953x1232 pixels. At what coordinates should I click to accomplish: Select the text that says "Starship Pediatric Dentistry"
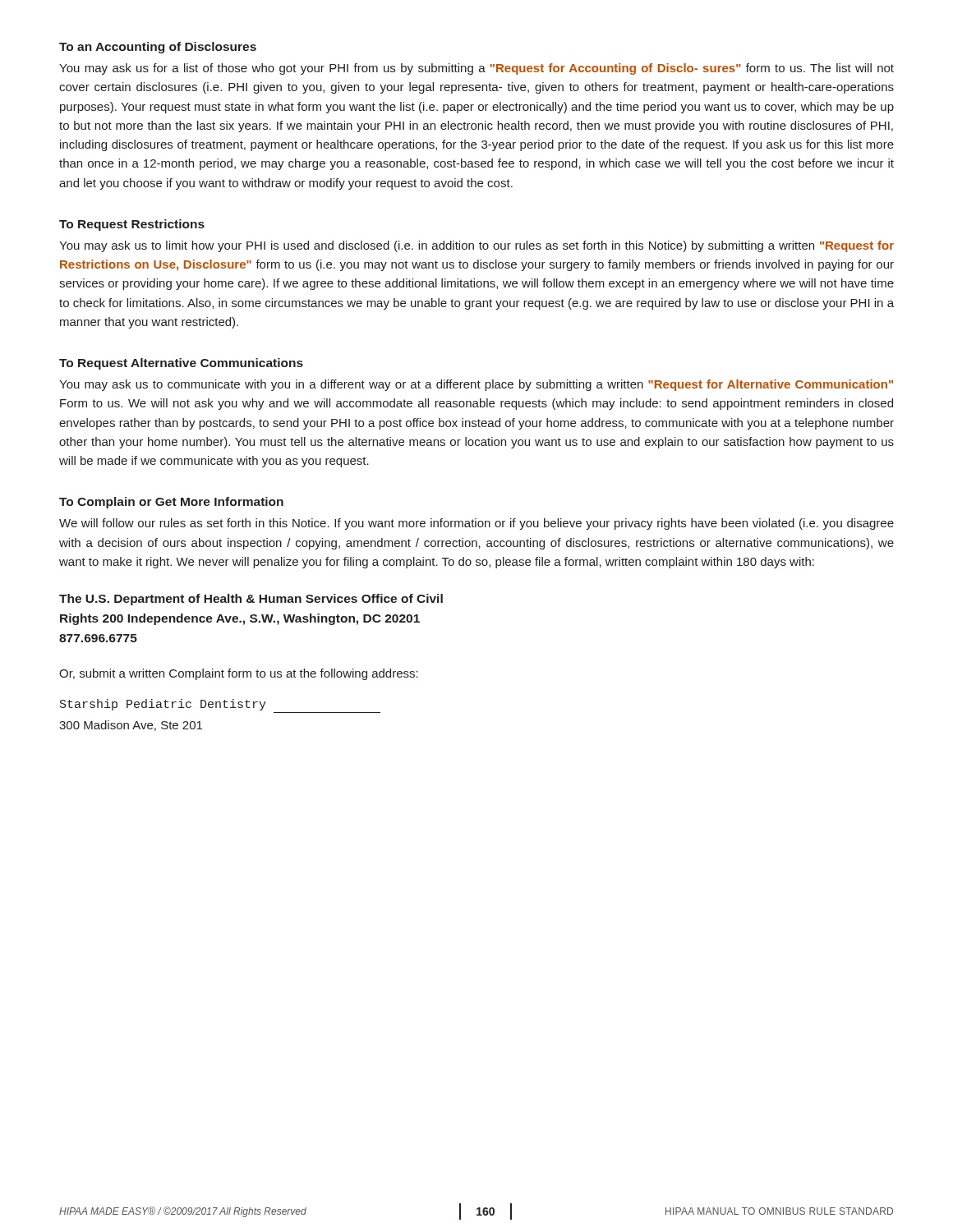(220, 706)
